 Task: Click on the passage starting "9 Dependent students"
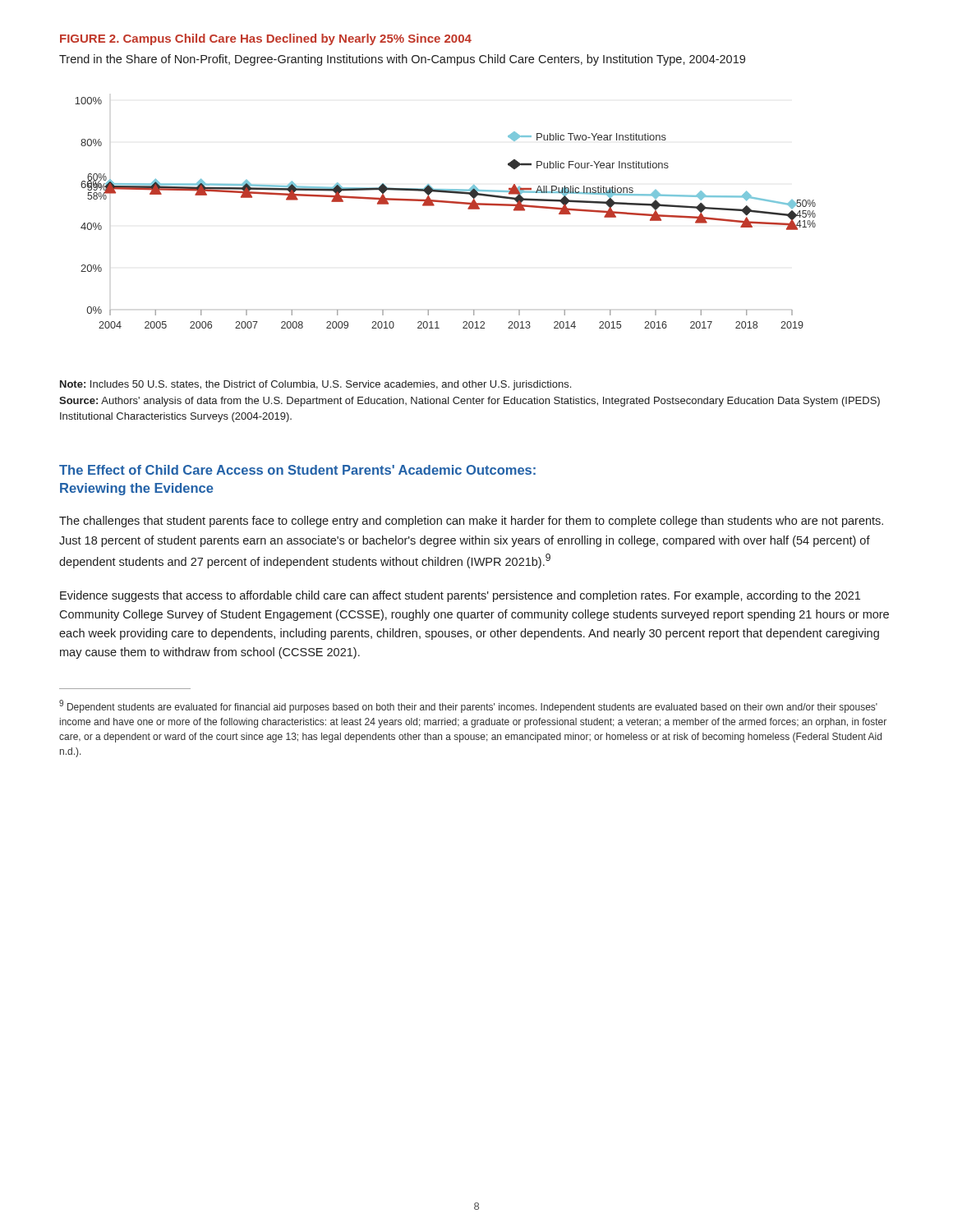point(473,728)
